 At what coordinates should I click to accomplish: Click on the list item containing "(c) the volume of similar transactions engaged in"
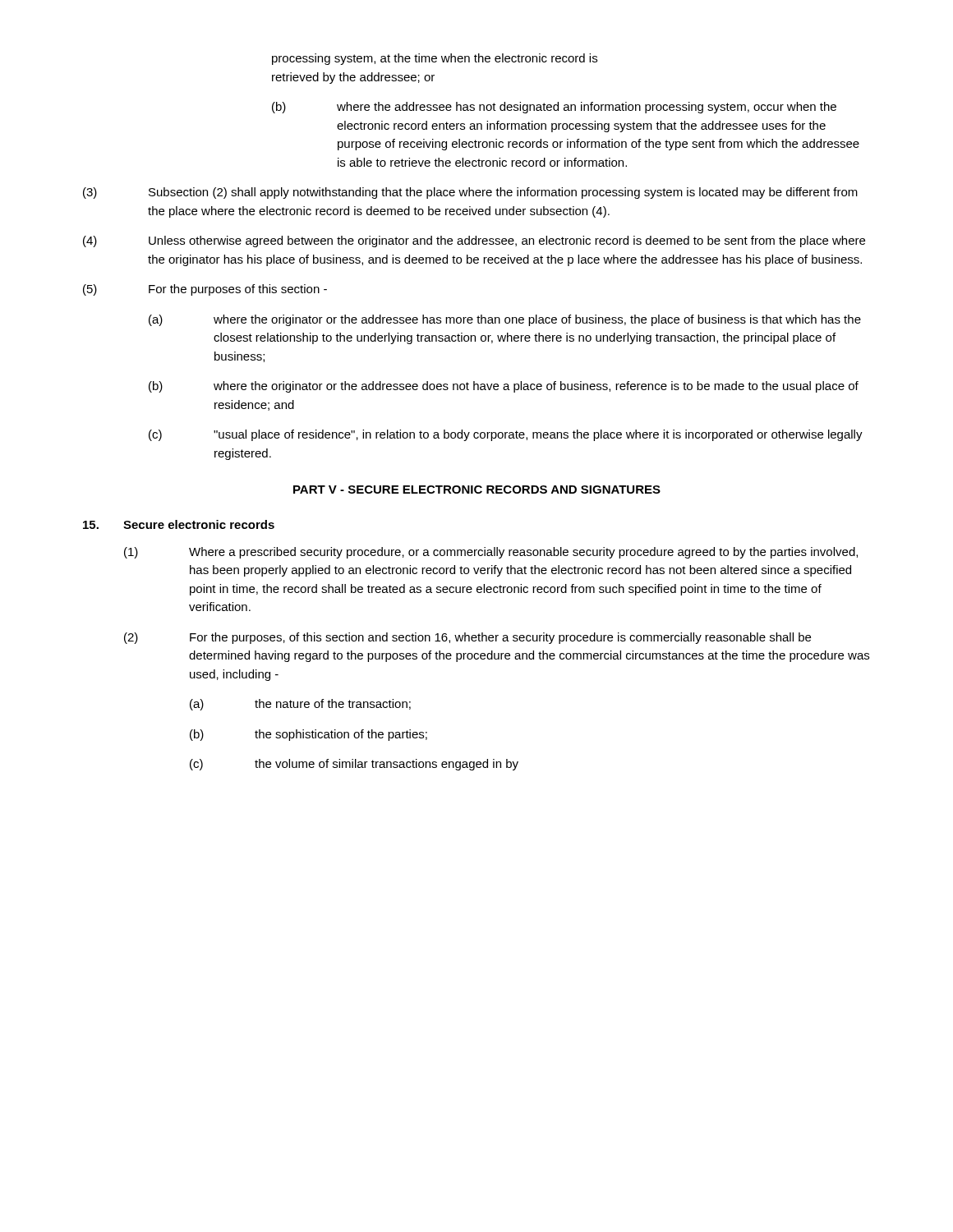pyautogui.click(x=354, y=765)
